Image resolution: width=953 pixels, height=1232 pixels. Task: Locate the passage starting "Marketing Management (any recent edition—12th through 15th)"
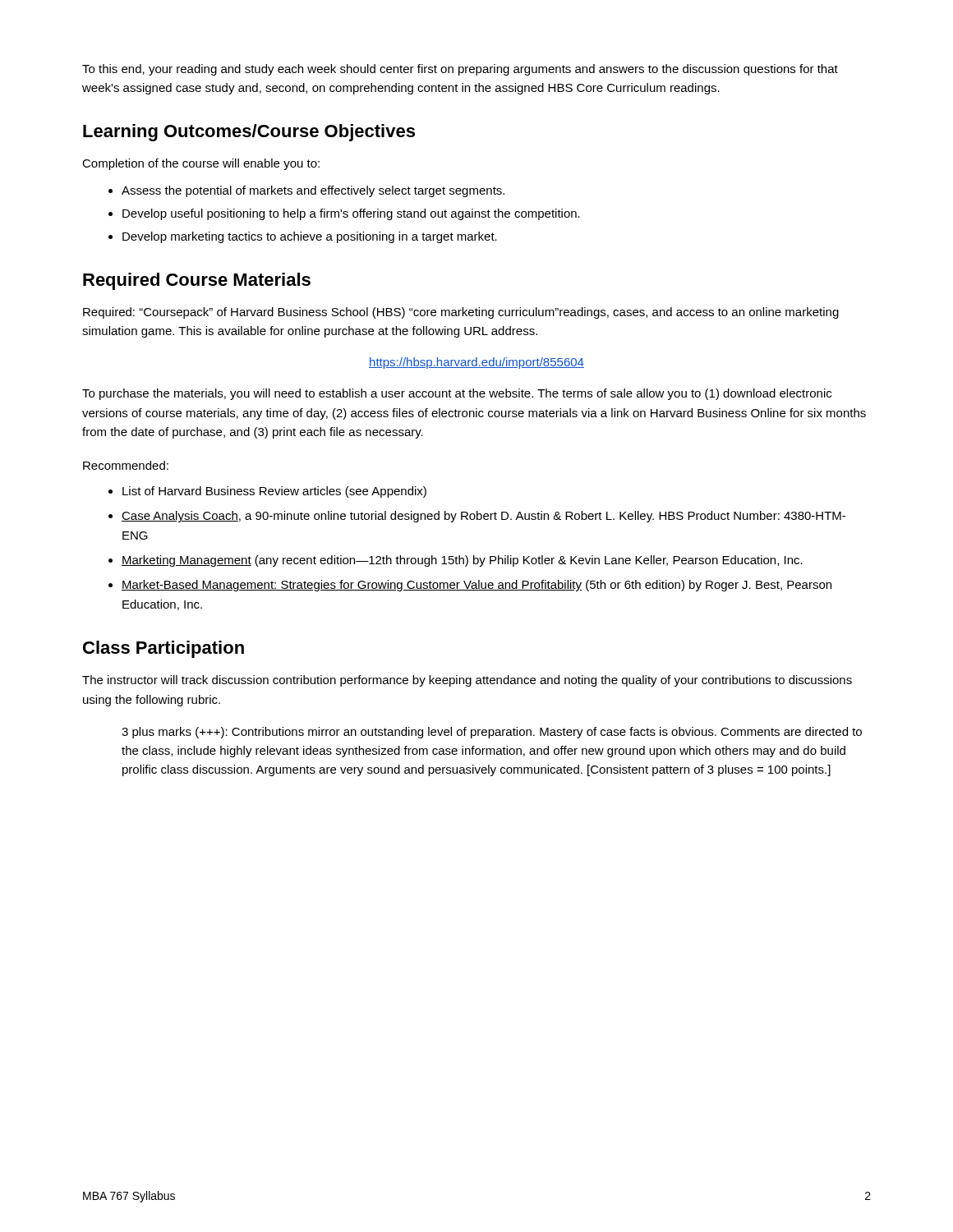click(496, 560)
